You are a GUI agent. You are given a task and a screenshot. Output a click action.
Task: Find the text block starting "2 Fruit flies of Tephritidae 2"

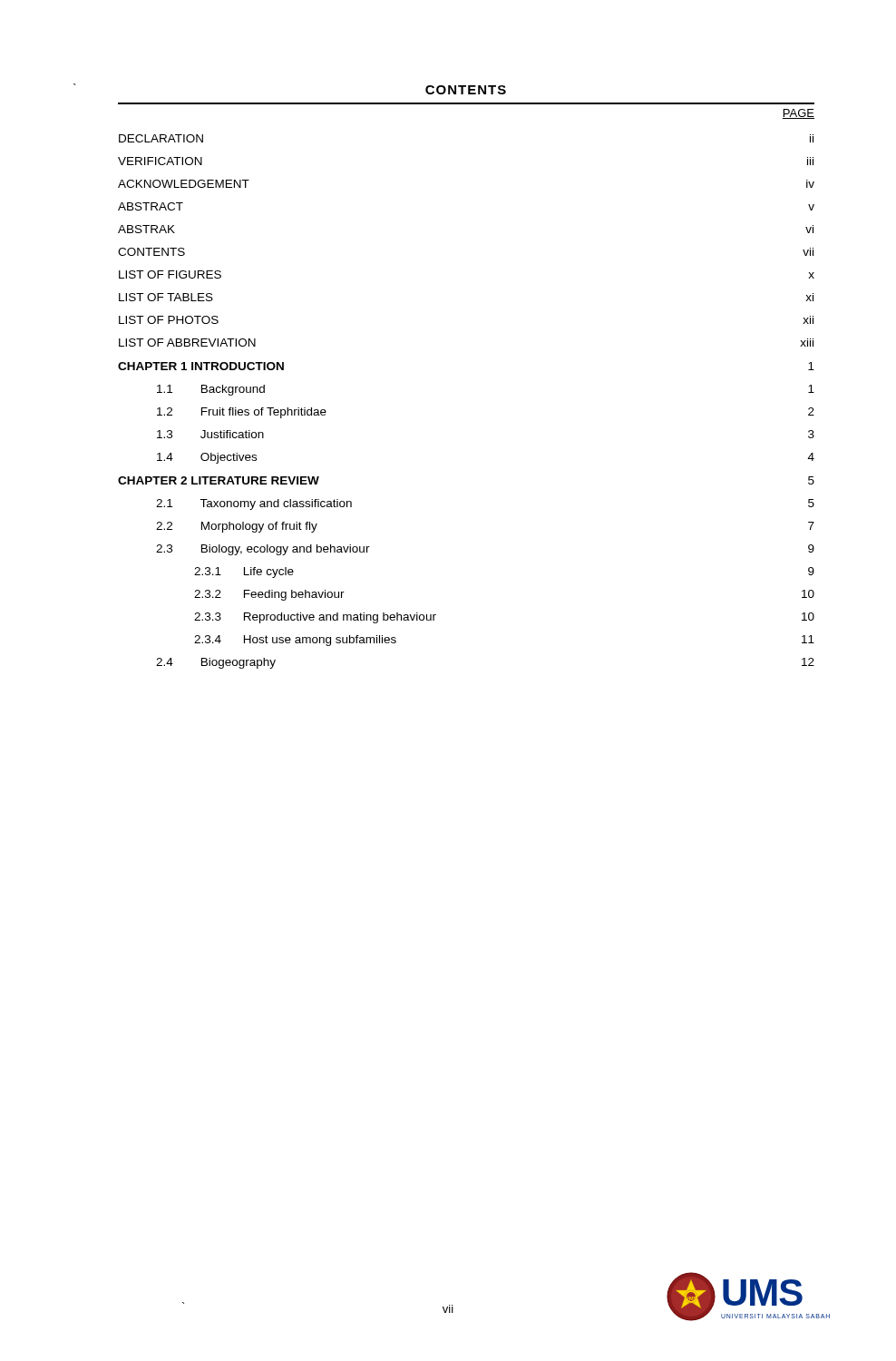(262, 412)
